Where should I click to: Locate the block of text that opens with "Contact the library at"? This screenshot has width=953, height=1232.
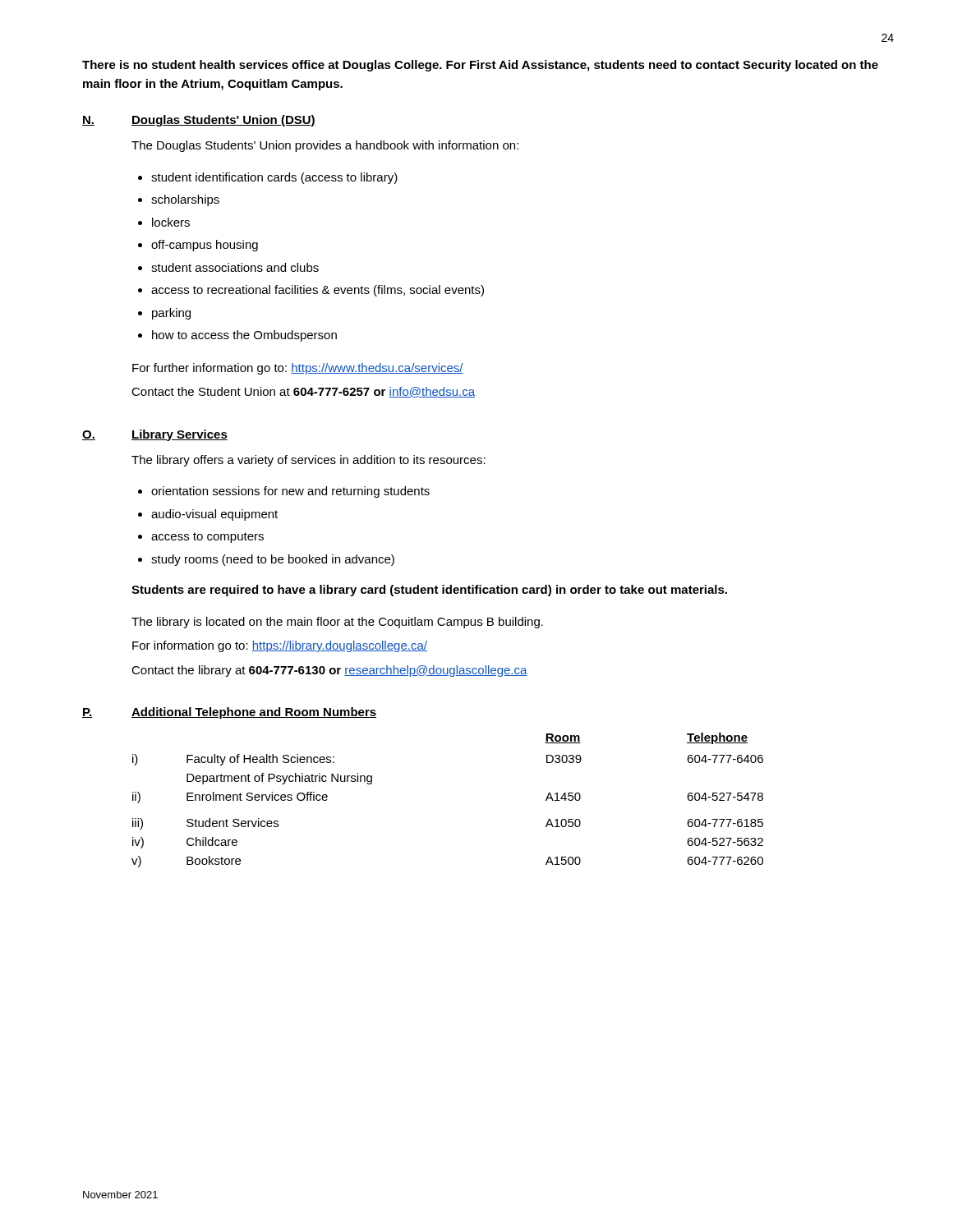click(329, 669)
